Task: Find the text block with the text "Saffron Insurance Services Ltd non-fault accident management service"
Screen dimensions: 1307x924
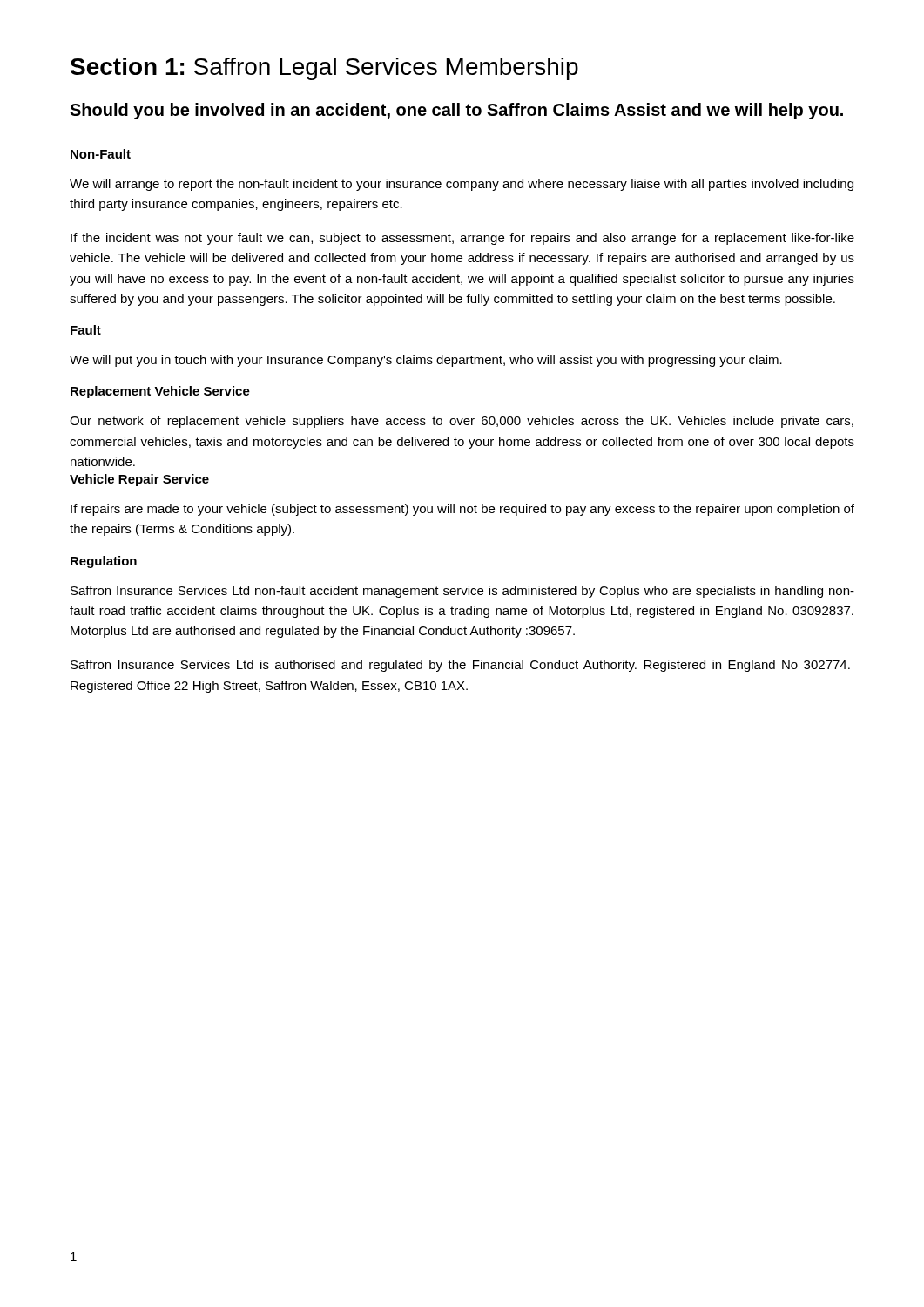Action: (x=462, y=610)
